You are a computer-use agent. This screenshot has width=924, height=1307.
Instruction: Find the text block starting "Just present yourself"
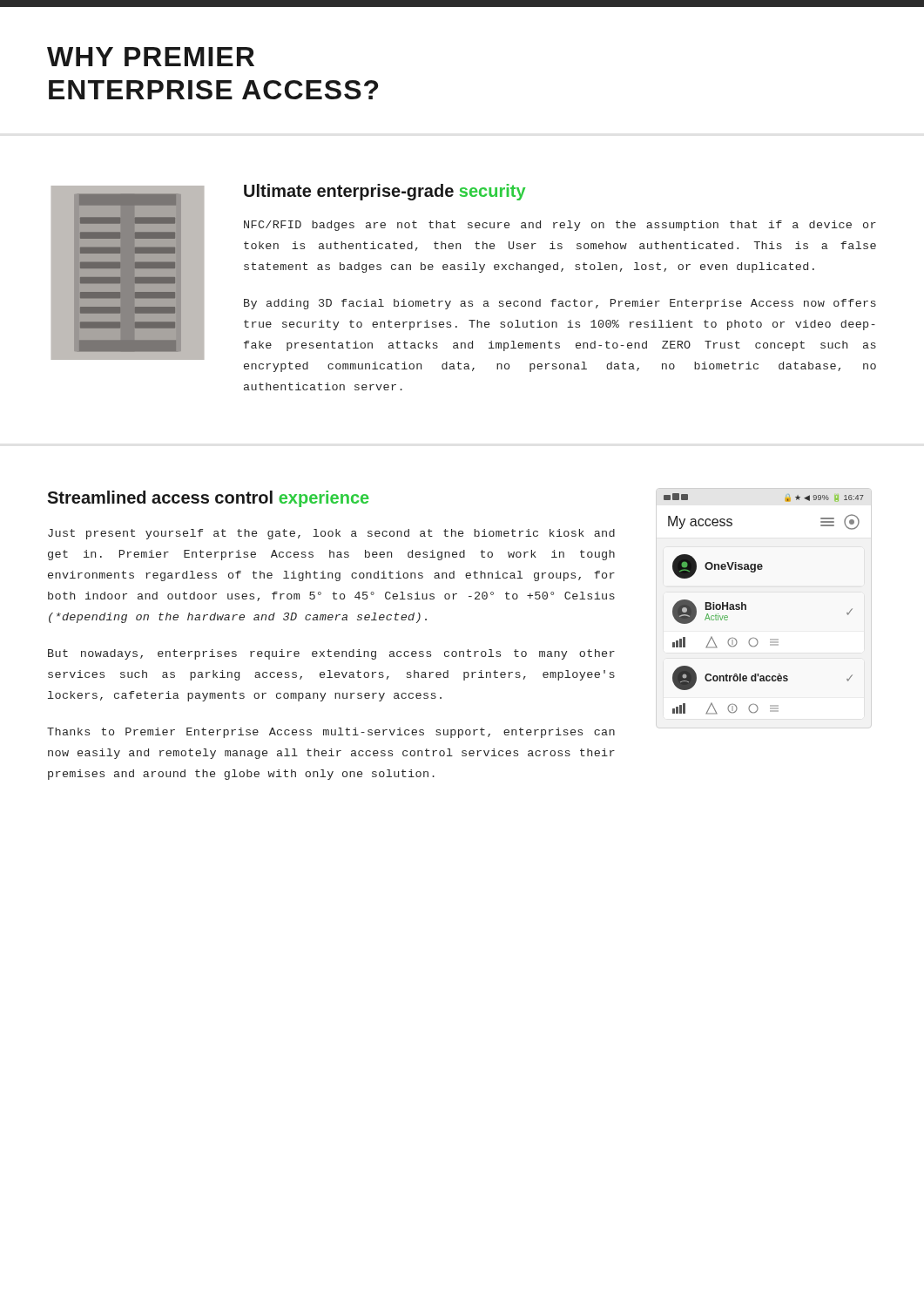pos(331,575)
